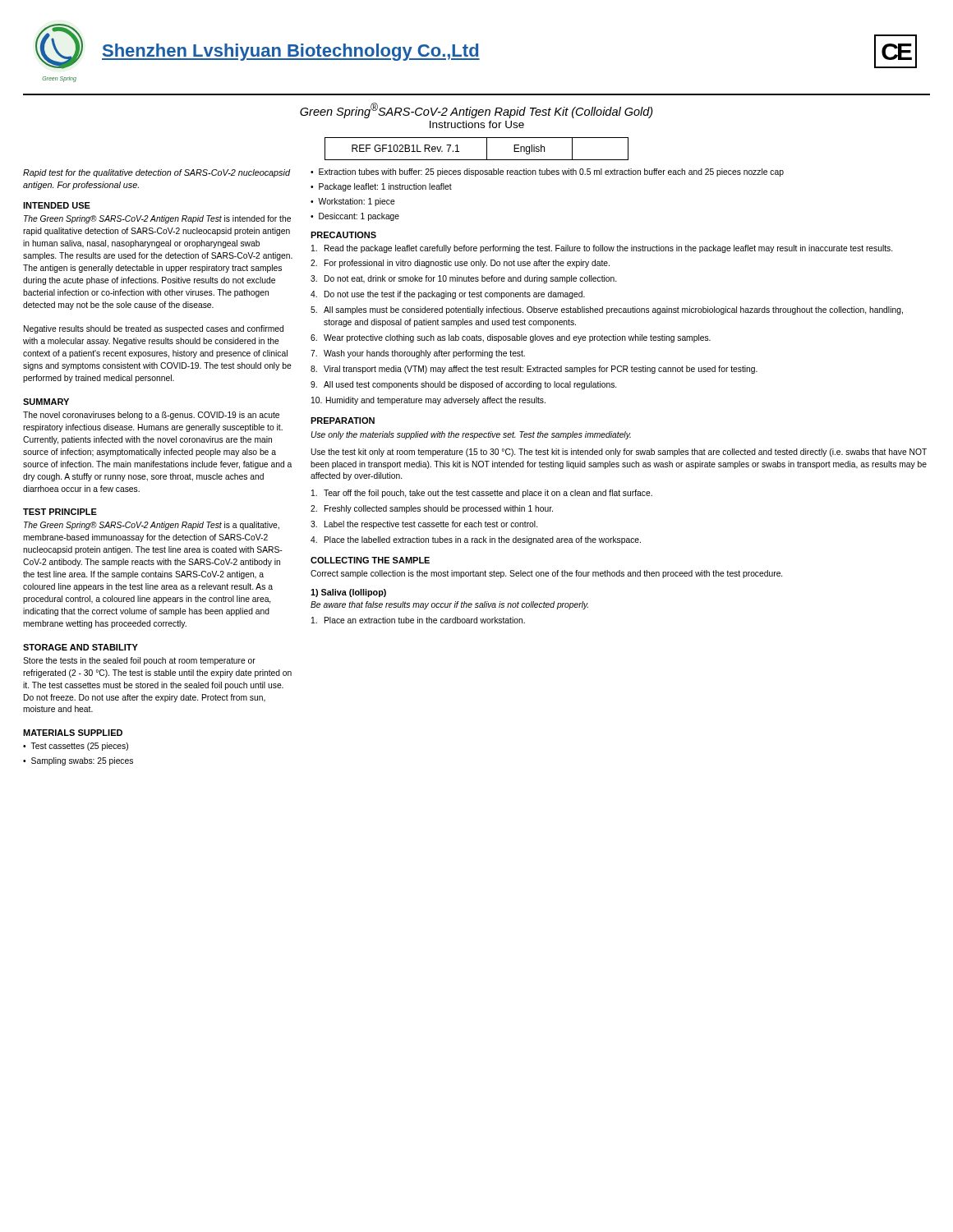Screen dimensions: 1232x953
Task: Point to the region starting "Tear off the"
Action: pos(482,494)
